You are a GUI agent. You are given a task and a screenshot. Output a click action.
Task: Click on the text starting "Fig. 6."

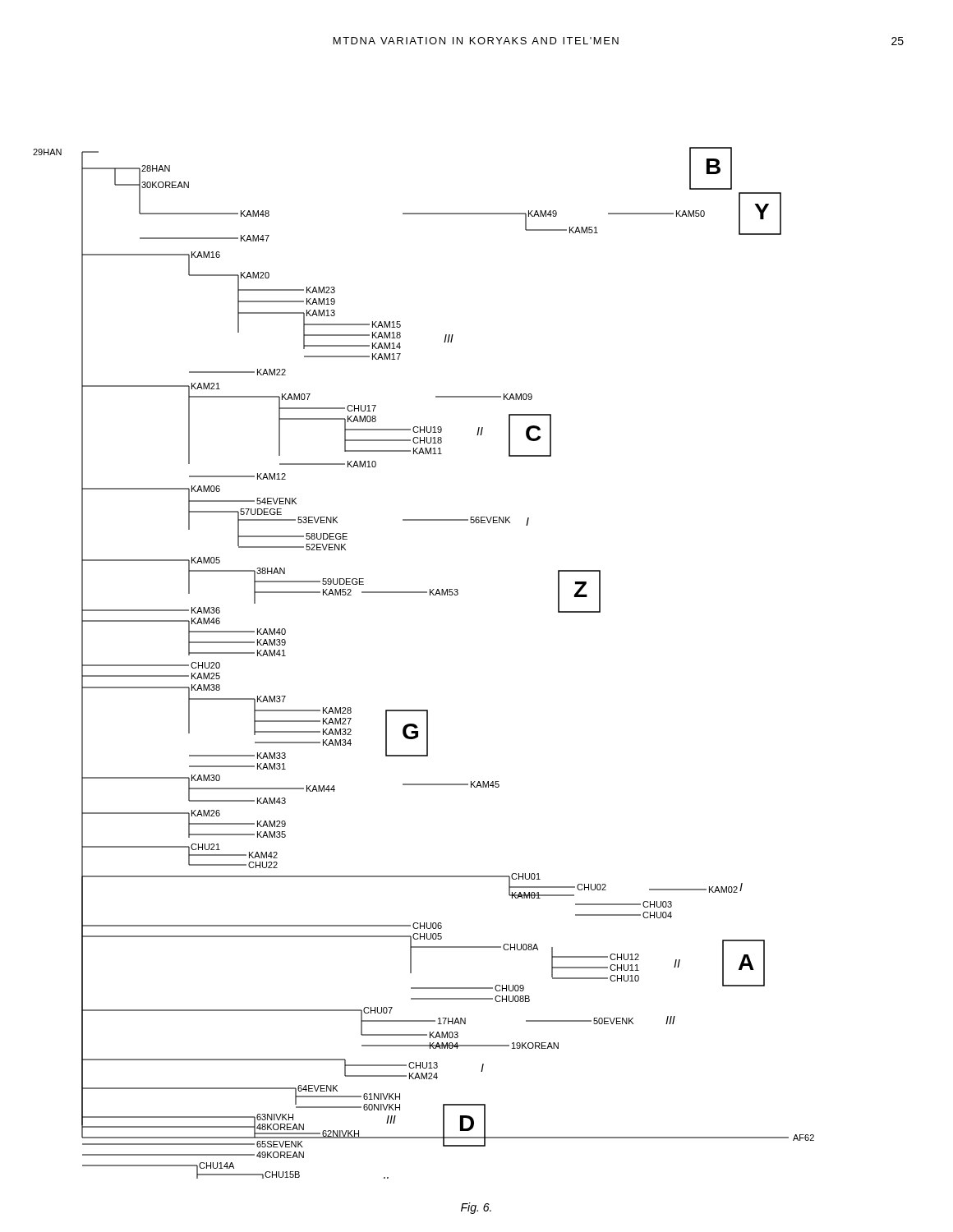tap(476, 1207)
